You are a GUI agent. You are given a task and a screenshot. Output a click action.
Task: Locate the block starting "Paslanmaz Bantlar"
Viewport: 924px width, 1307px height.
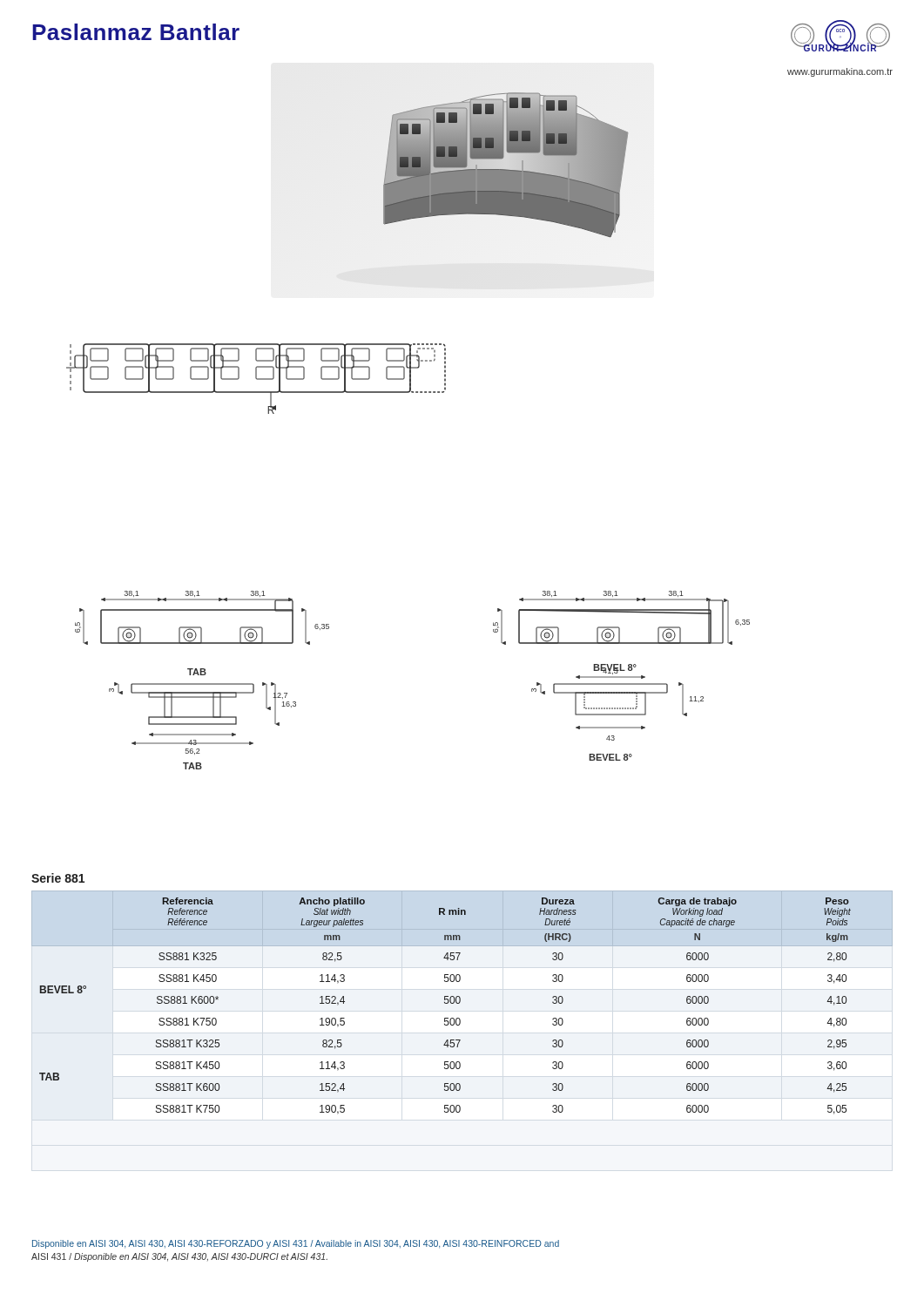click(x=136, y=32)
